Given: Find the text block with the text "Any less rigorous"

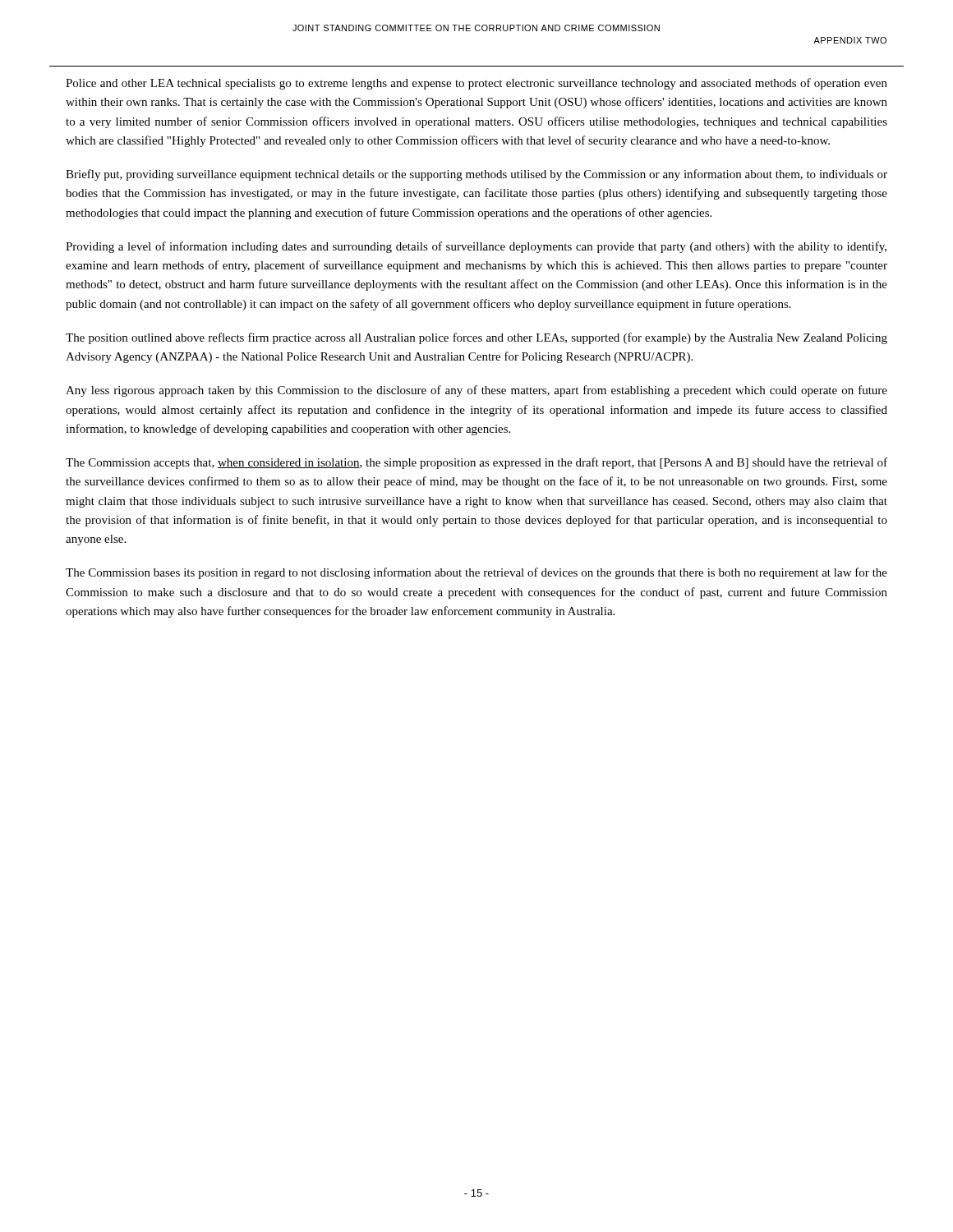Looking at the screenshot, I should point(476,409).
